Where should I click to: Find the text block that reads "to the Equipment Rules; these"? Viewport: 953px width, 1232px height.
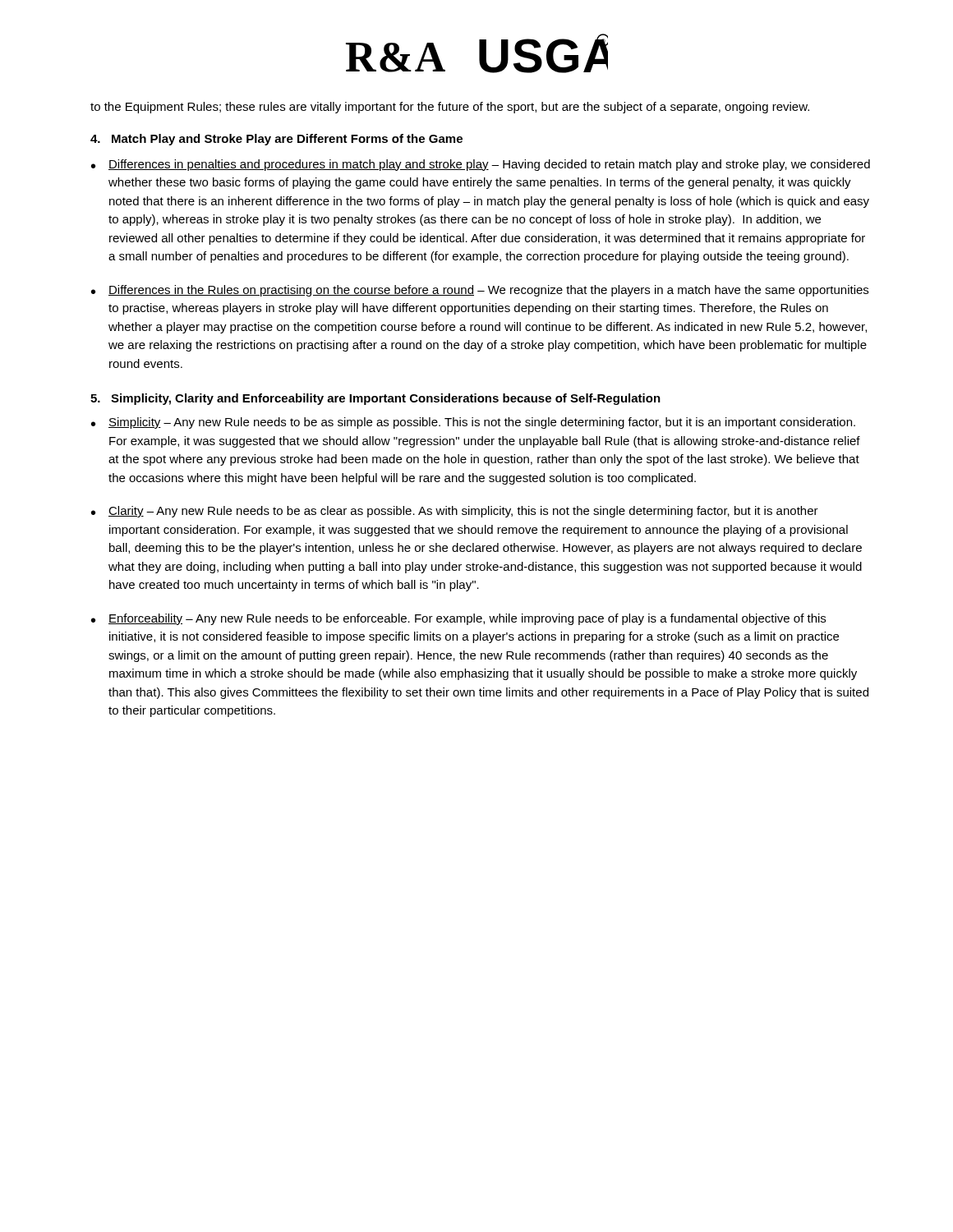coord(450,106)
